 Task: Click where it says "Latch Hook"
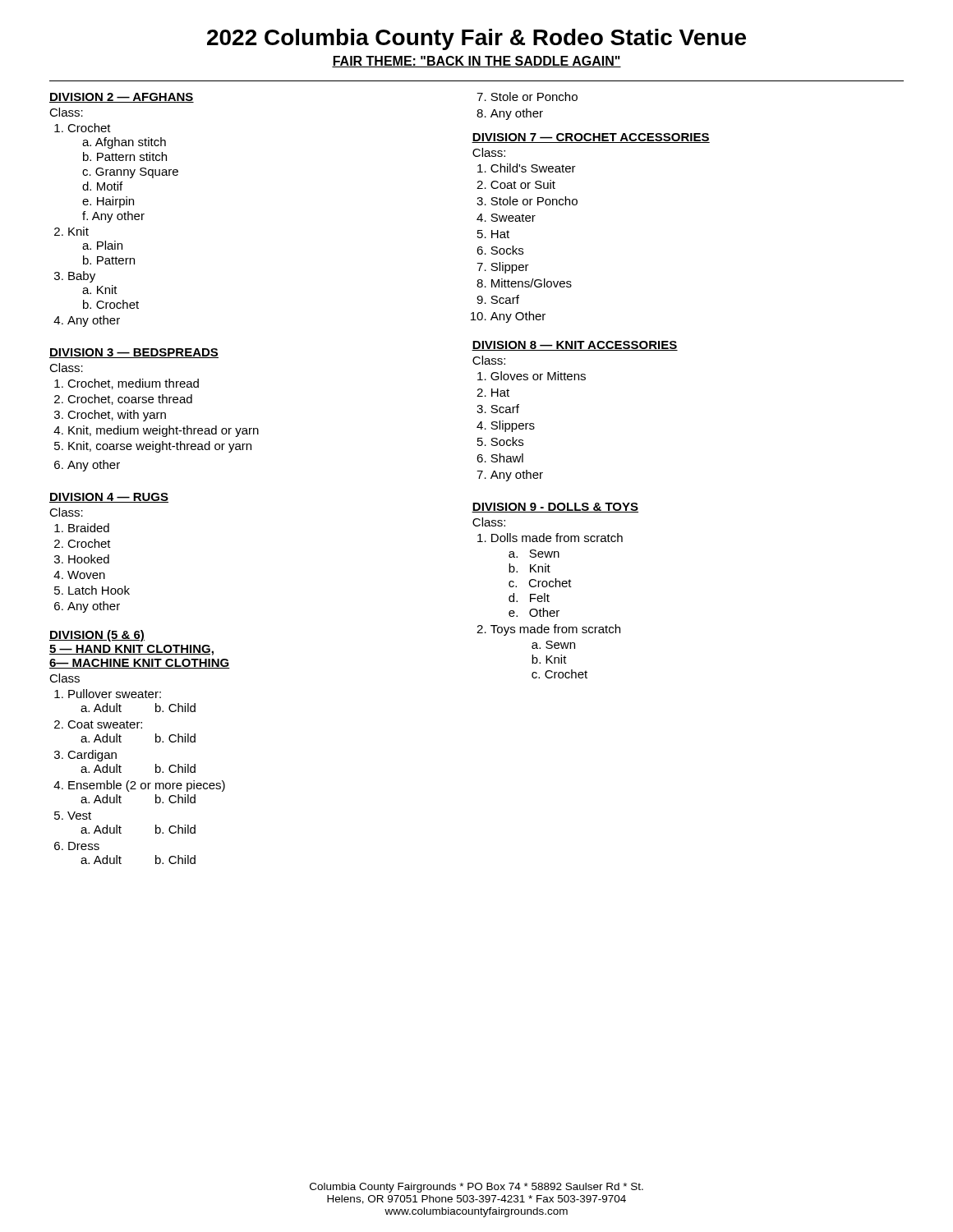[x=99, y=590]
